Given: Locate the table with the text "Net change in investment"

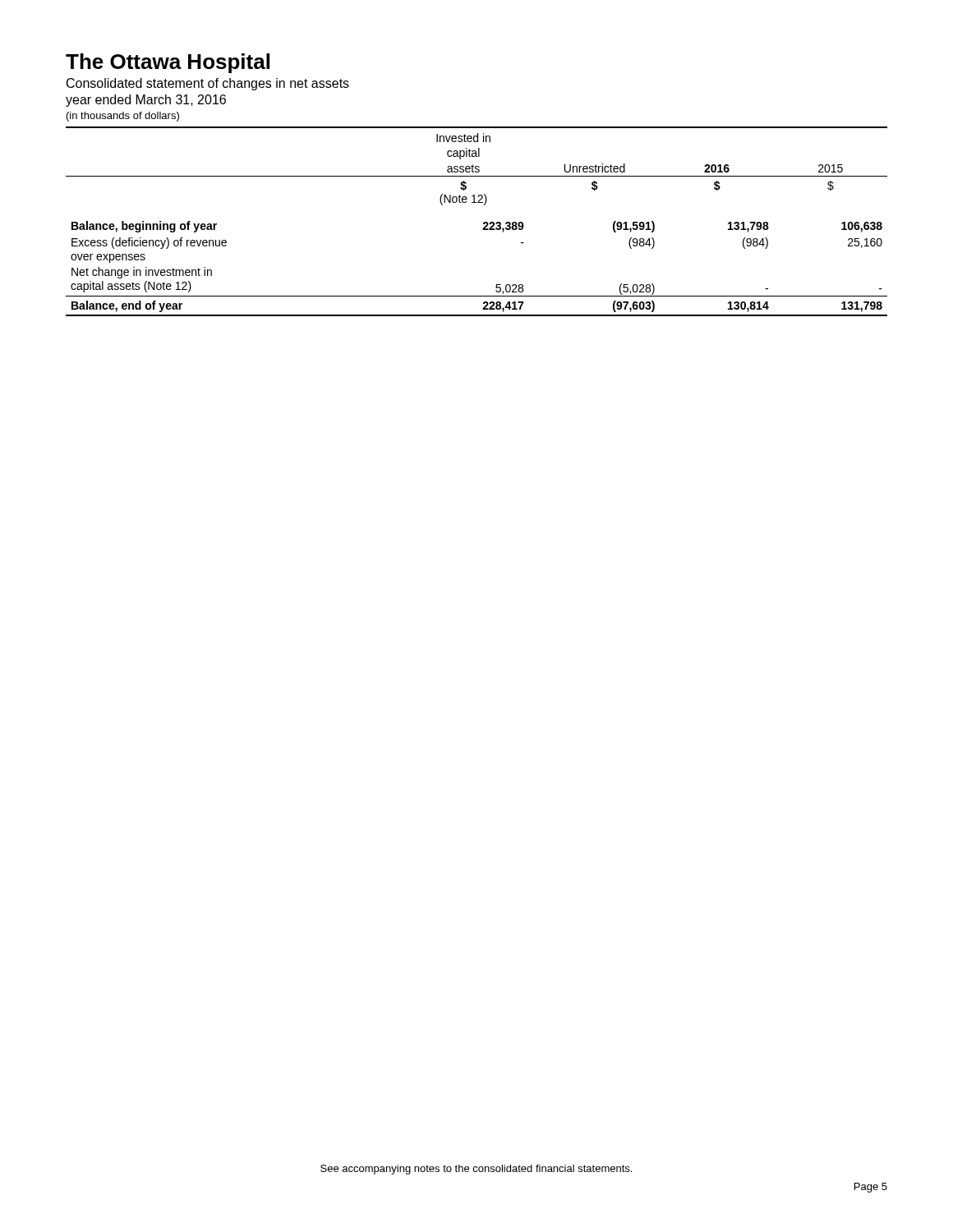Looking at the screenshot, I should (x=476, y=221).
